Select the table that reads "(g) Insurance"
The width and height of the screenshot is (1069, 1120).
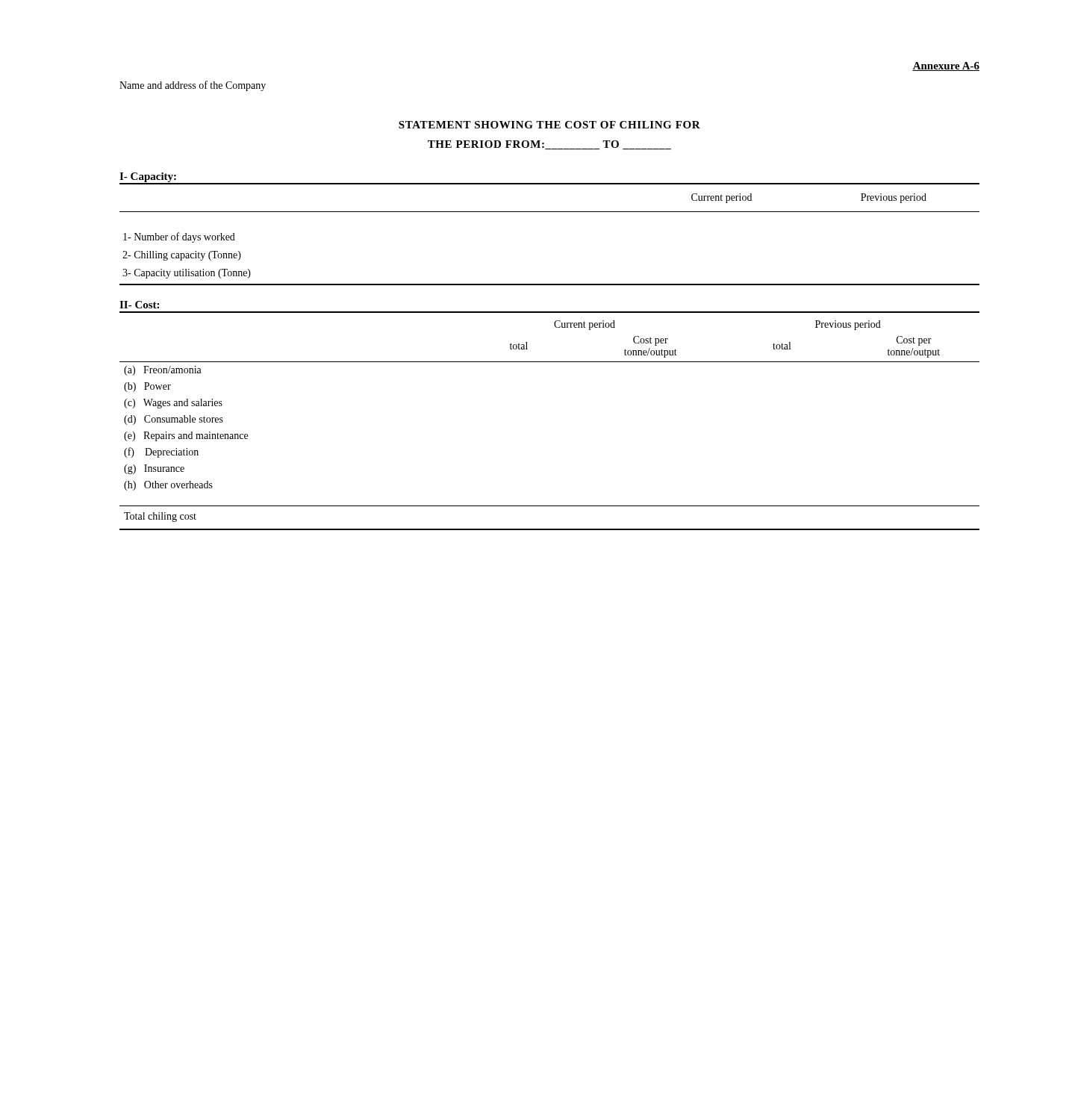549,421
